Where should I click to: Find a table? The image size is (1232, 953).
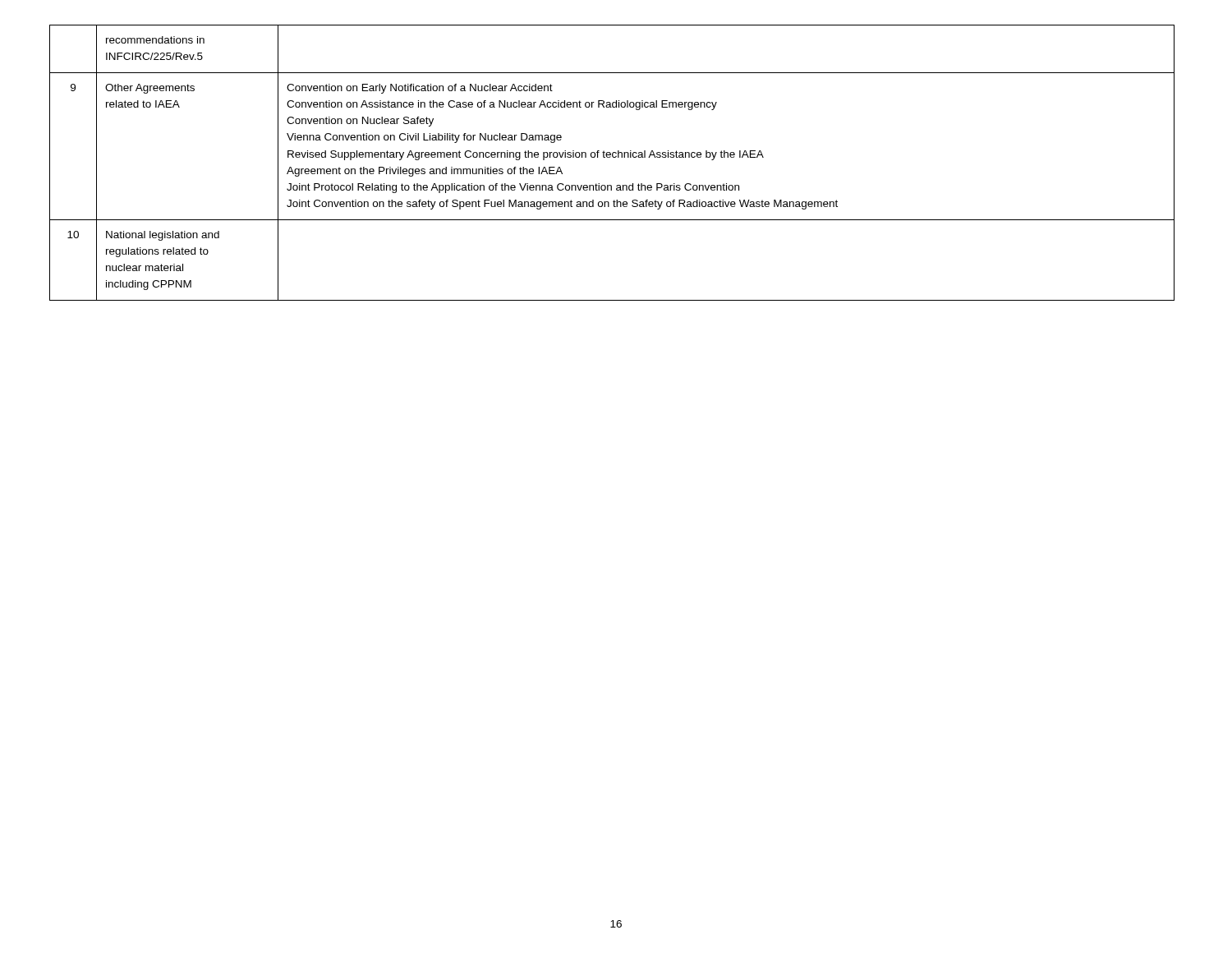(x=612, y=162)
